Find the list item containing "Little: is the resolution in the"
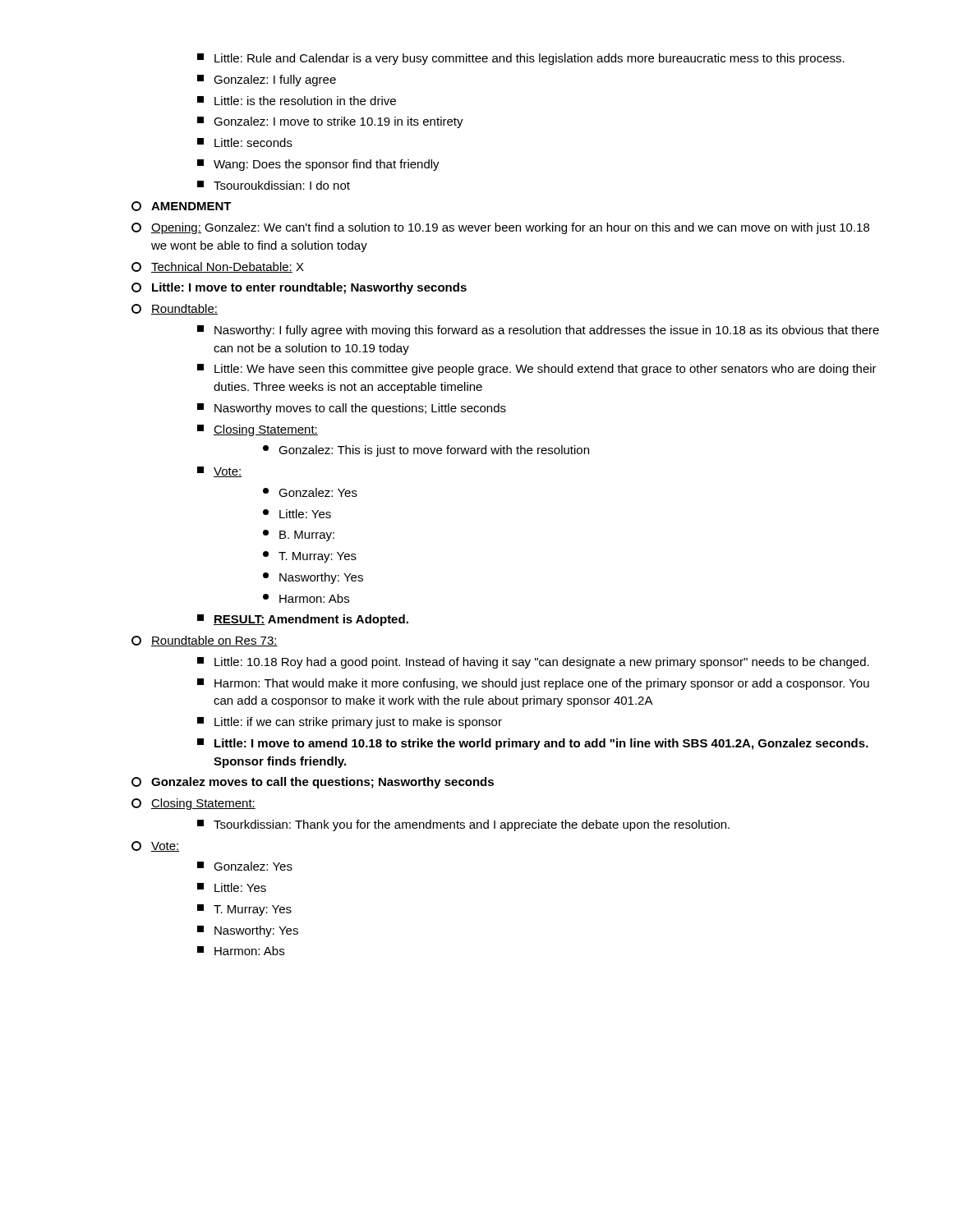This screenshot has width=953, height=1232. coord(297,101)
